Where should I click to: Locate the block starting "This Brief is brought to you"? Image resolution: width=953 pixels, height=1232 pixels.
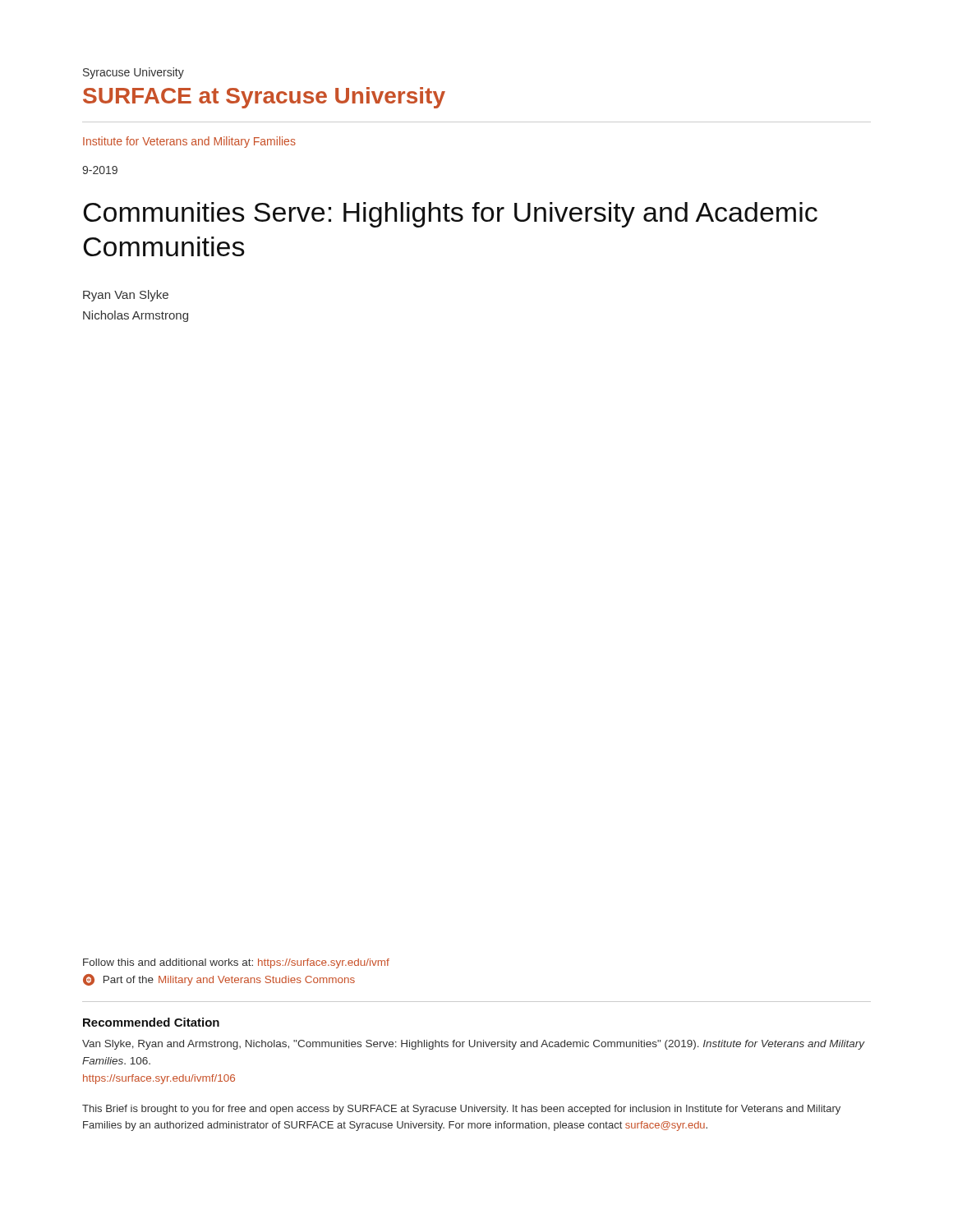pyautogui.click(x=461, y=1116)
